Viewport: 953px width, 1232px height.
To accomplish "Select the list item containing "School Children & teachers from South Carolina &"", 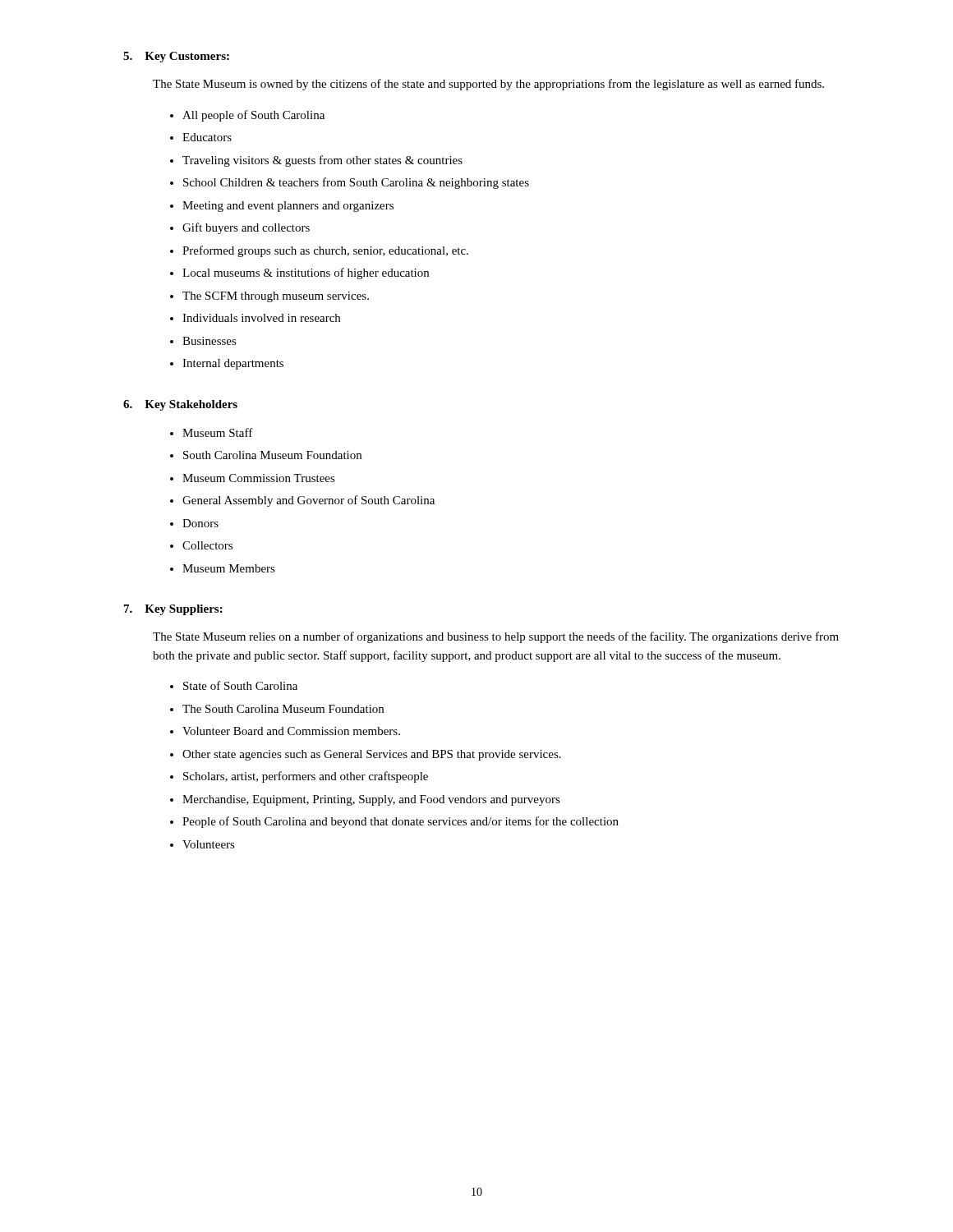I will [x=356, y=182].
